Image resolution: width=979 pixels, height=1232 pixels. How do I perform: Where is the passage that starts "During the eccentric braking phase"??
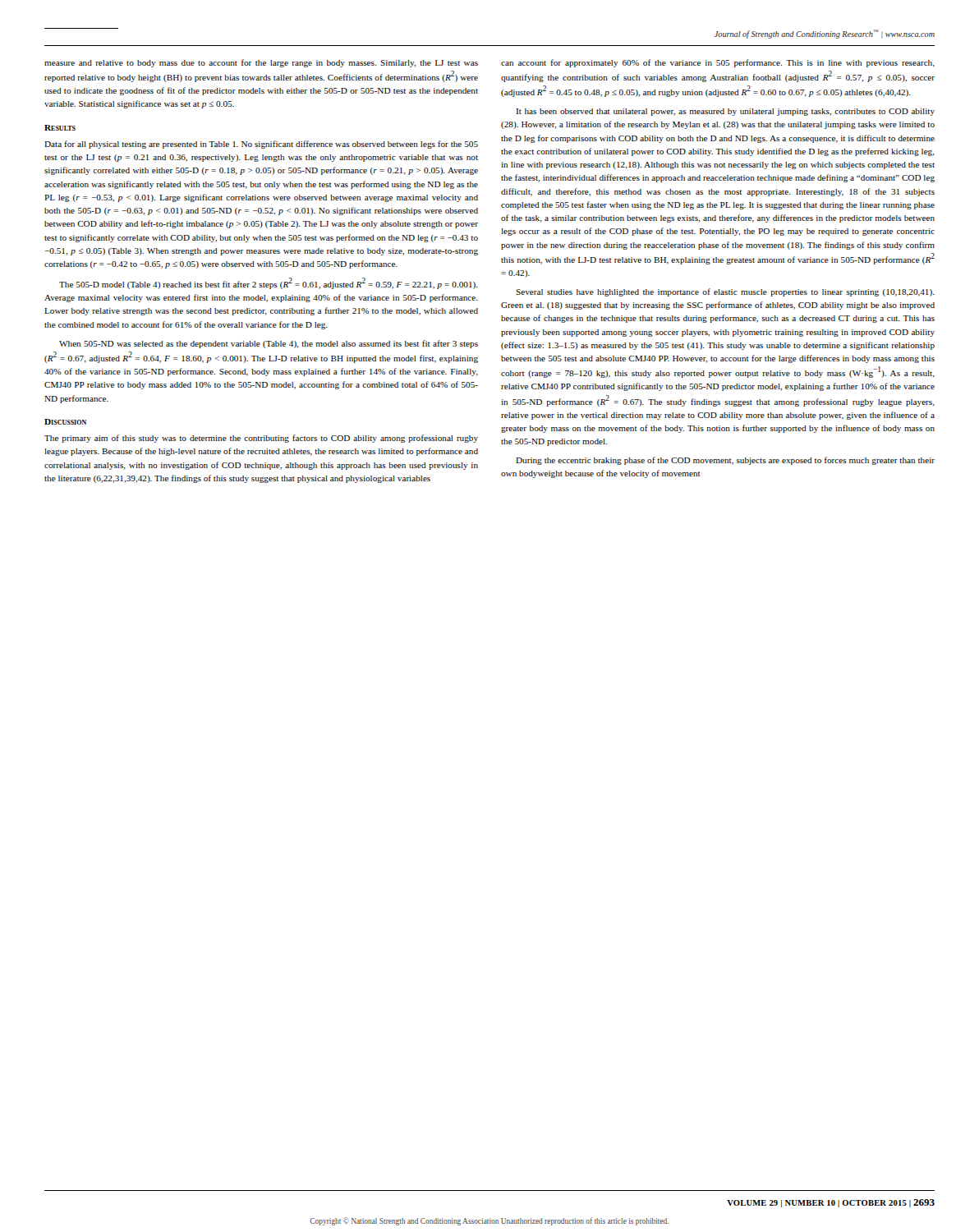[718, 467]
